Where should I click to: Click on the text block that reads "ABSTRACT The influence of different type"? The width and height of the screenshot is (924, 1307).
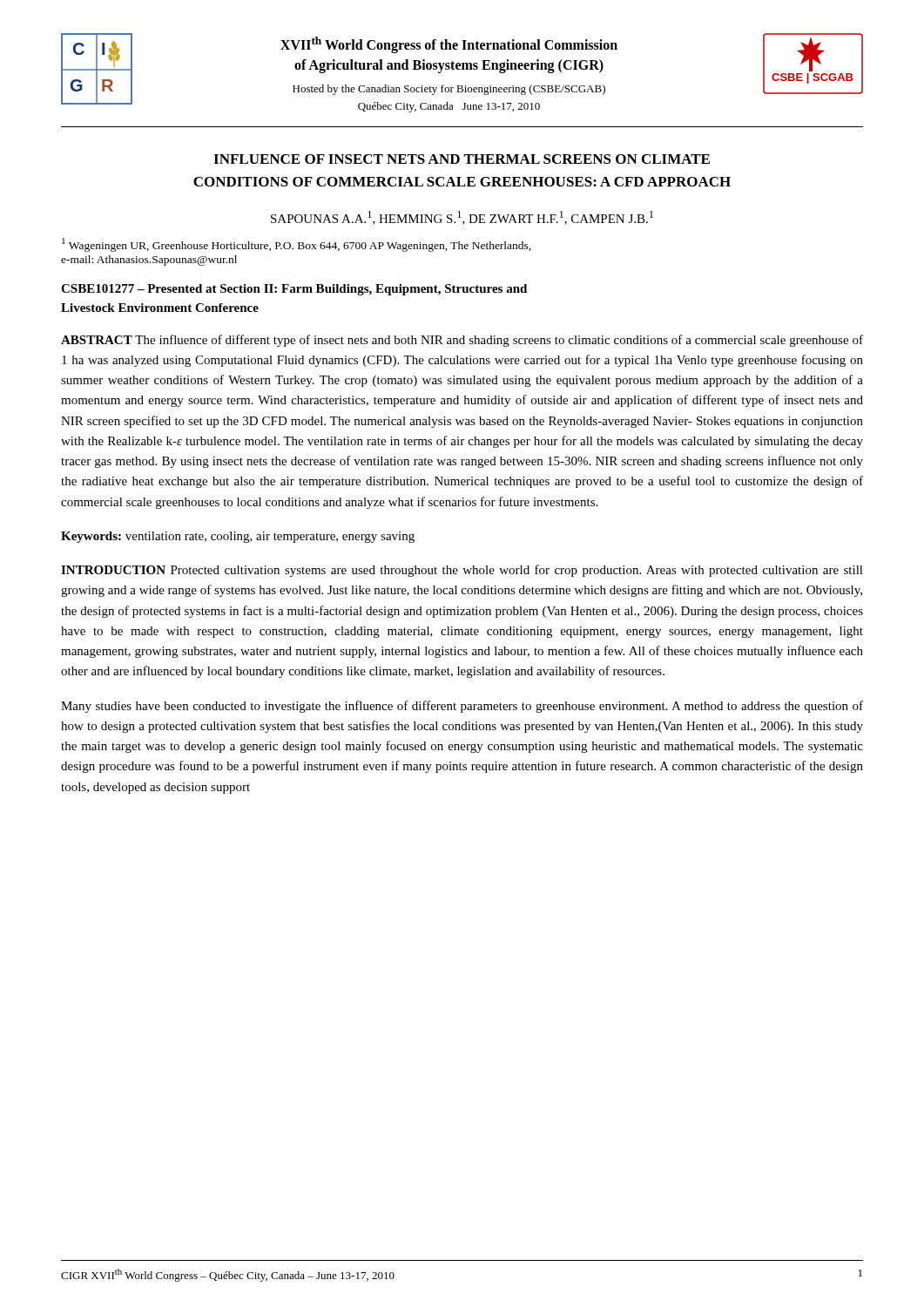462,420
